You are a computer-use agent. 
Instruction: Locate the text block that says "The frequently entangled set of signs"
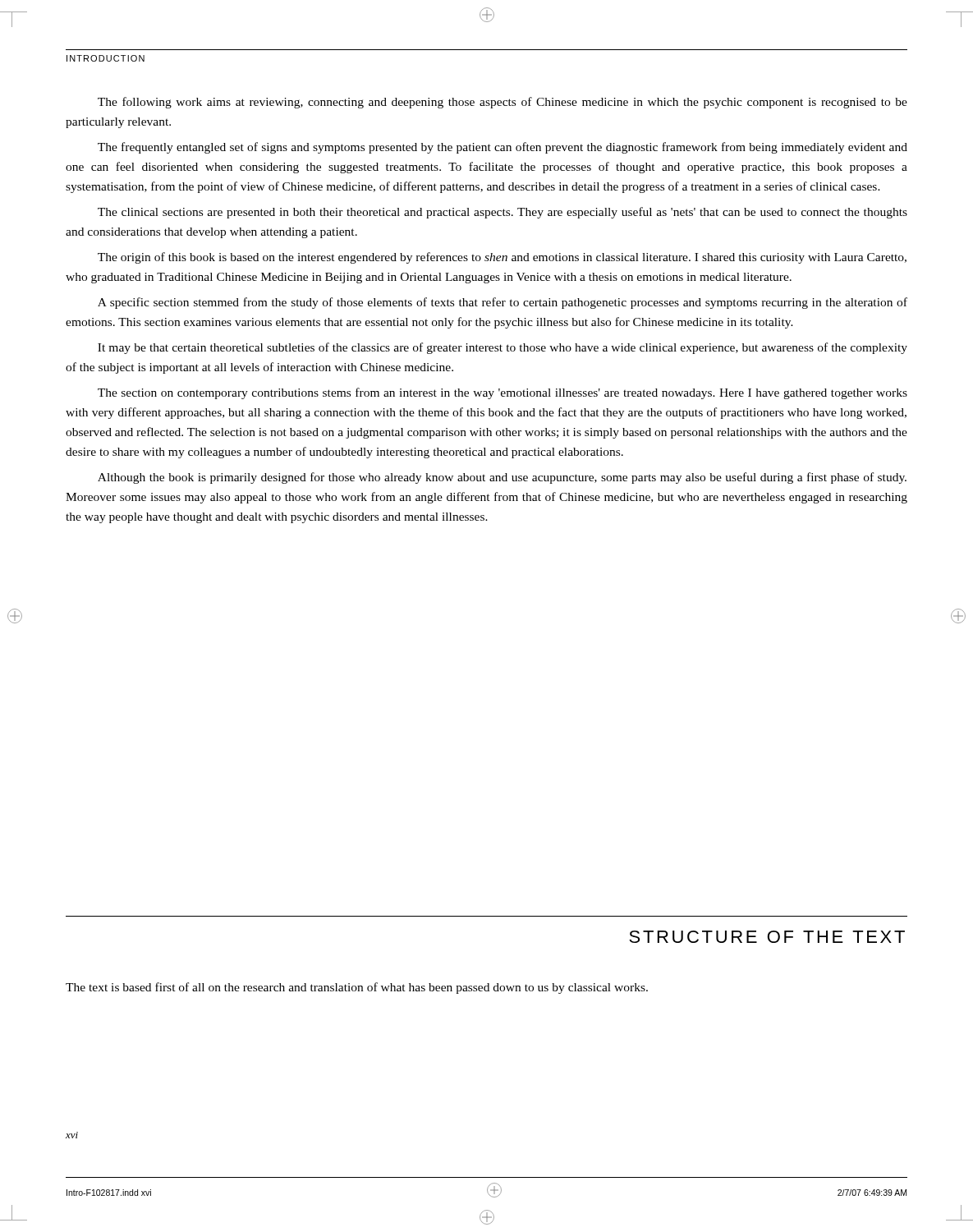(486, 167)
